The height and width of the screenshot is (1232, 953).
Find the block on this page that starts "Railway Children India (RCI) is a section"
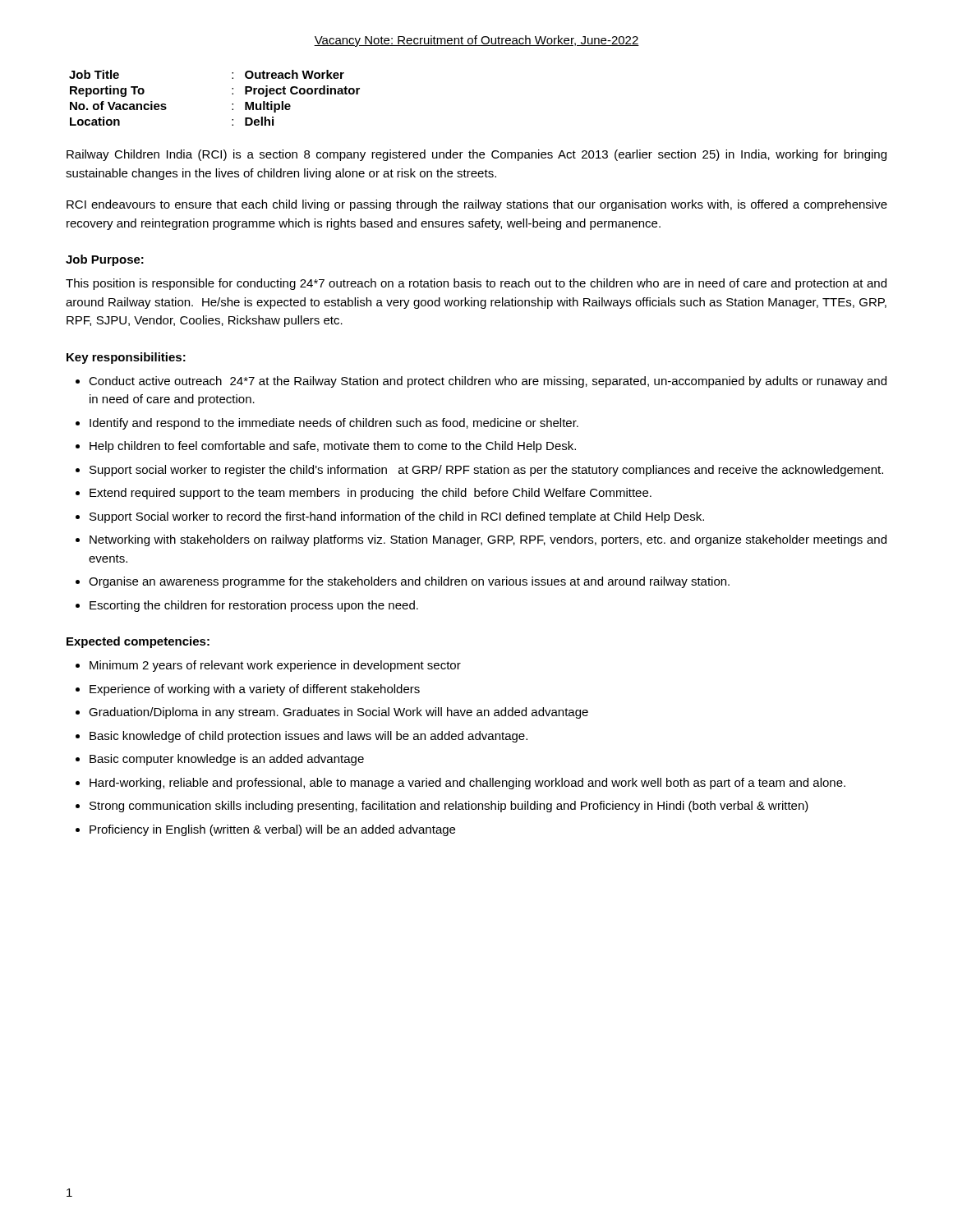click(476, 163)
